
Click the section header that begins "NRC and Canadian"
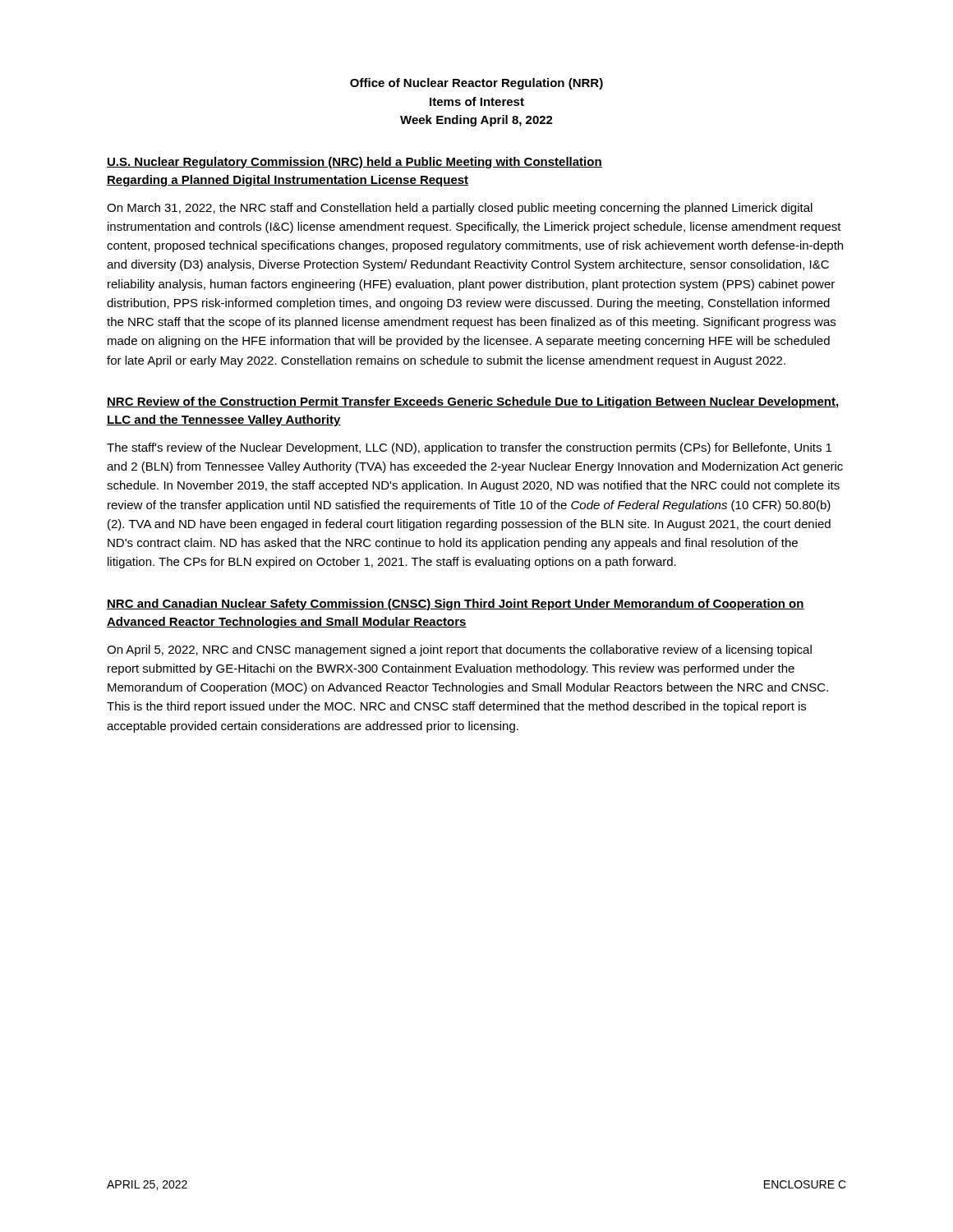click(476, 613)
